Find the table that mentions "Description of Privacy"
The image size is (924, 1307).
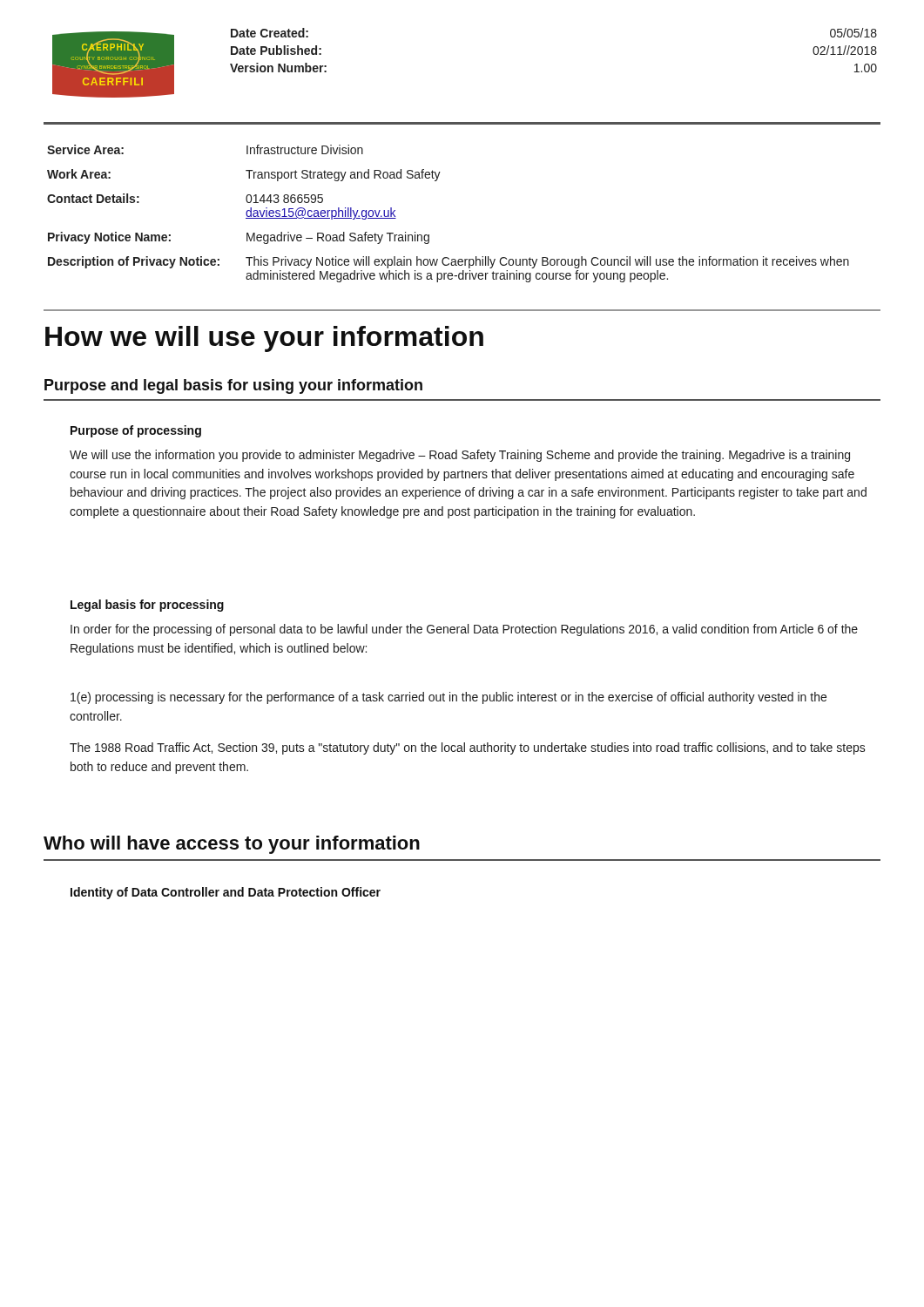coord(462,213)
